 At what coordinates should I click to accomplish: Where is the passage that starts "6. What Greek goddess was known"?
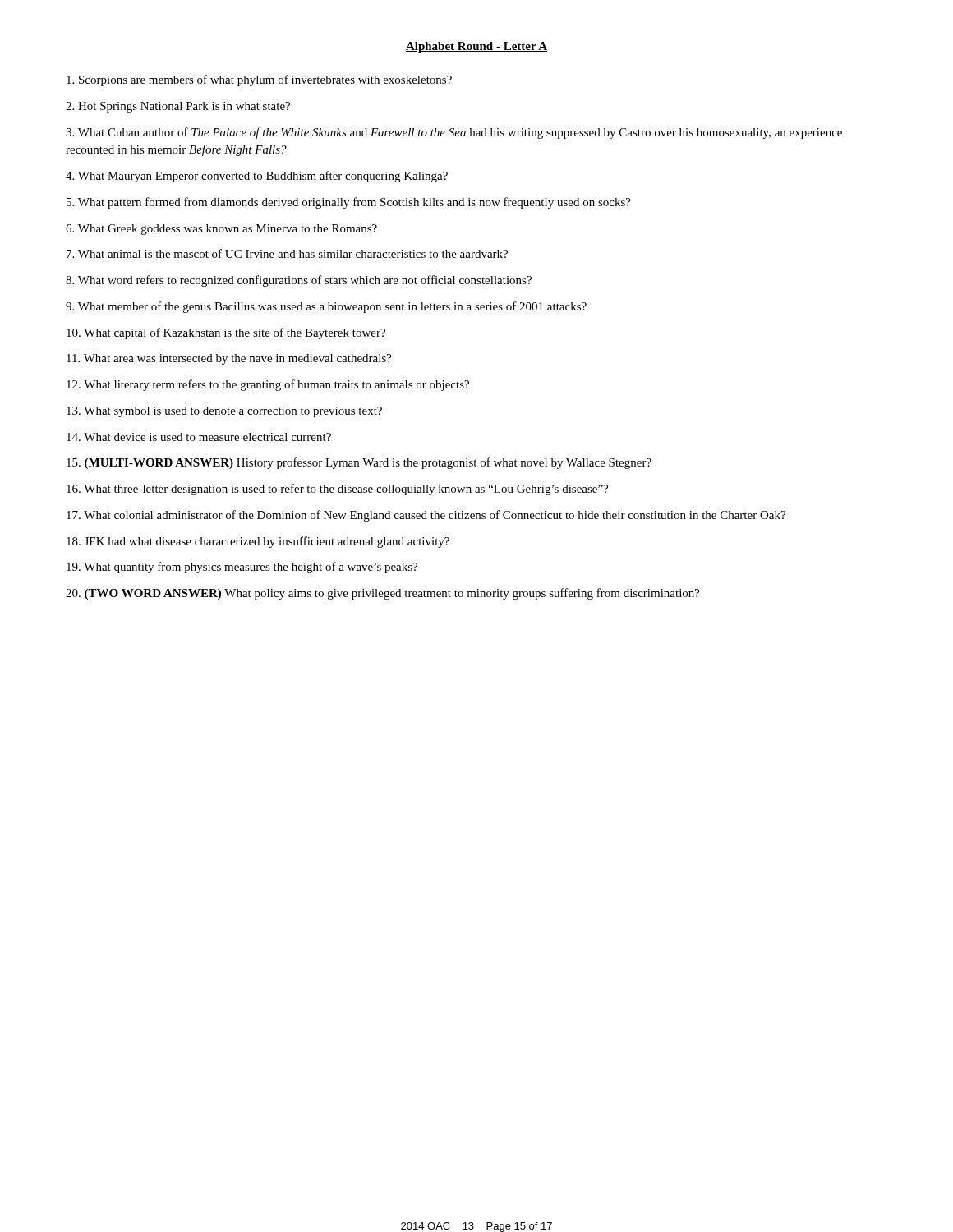point(222,228)
